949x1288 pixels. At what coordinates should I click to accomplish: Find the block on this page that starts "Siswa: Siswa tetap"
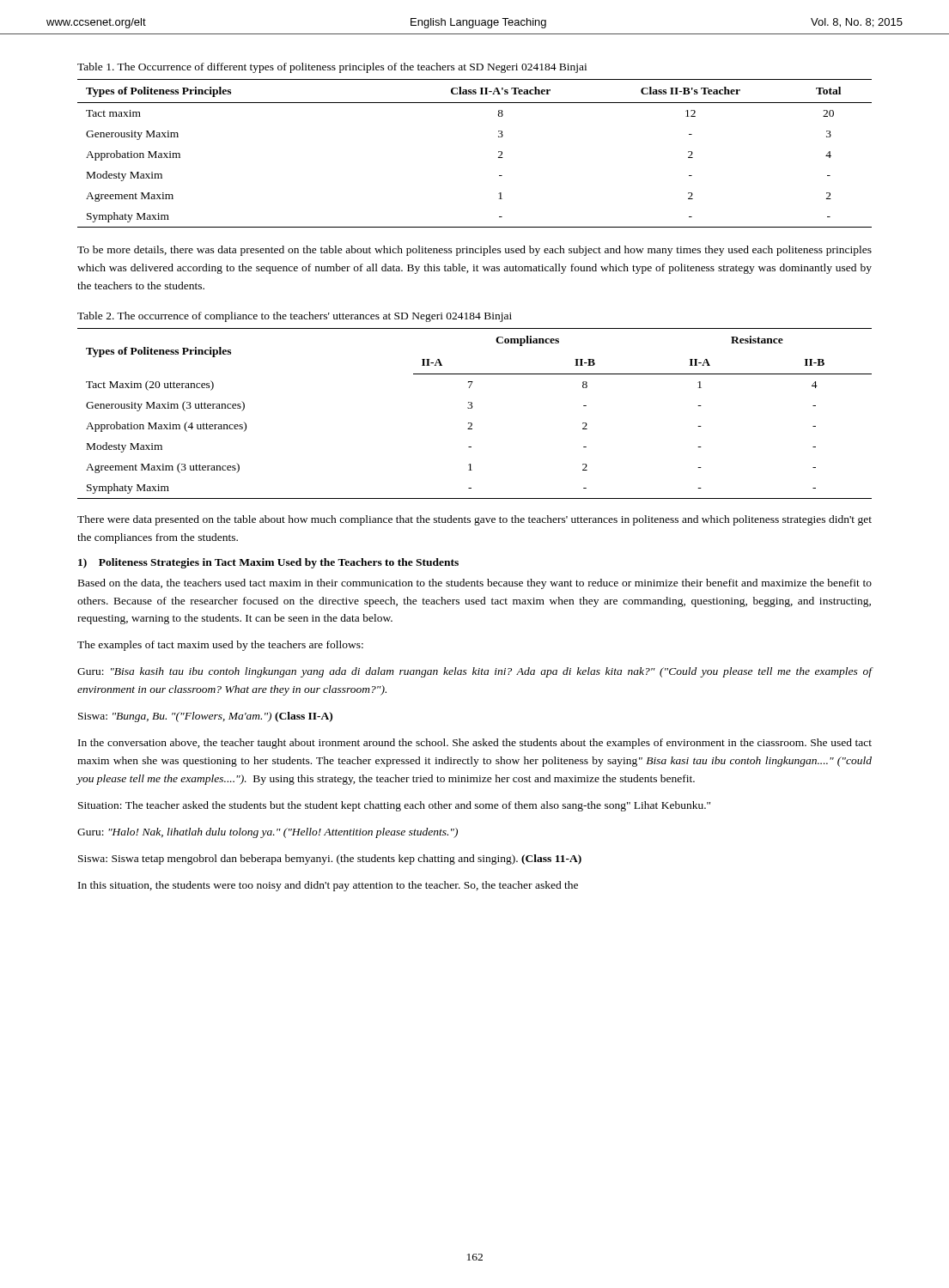pos(329,858)
